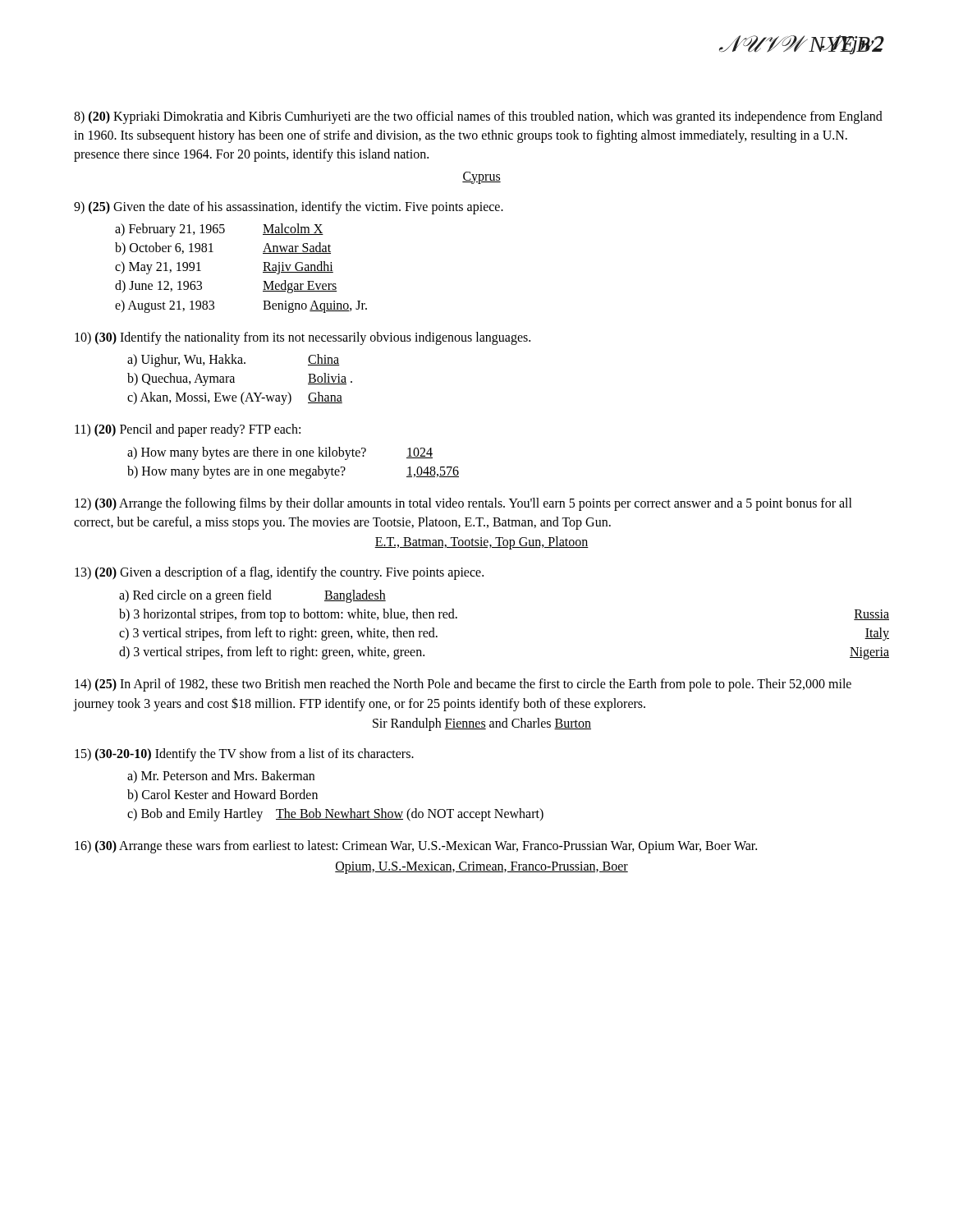This screenshot has height=1232, width=963.
Task: Where does it say "a) February 21, 1965Malcolm X"?
Action: (219, 229)
